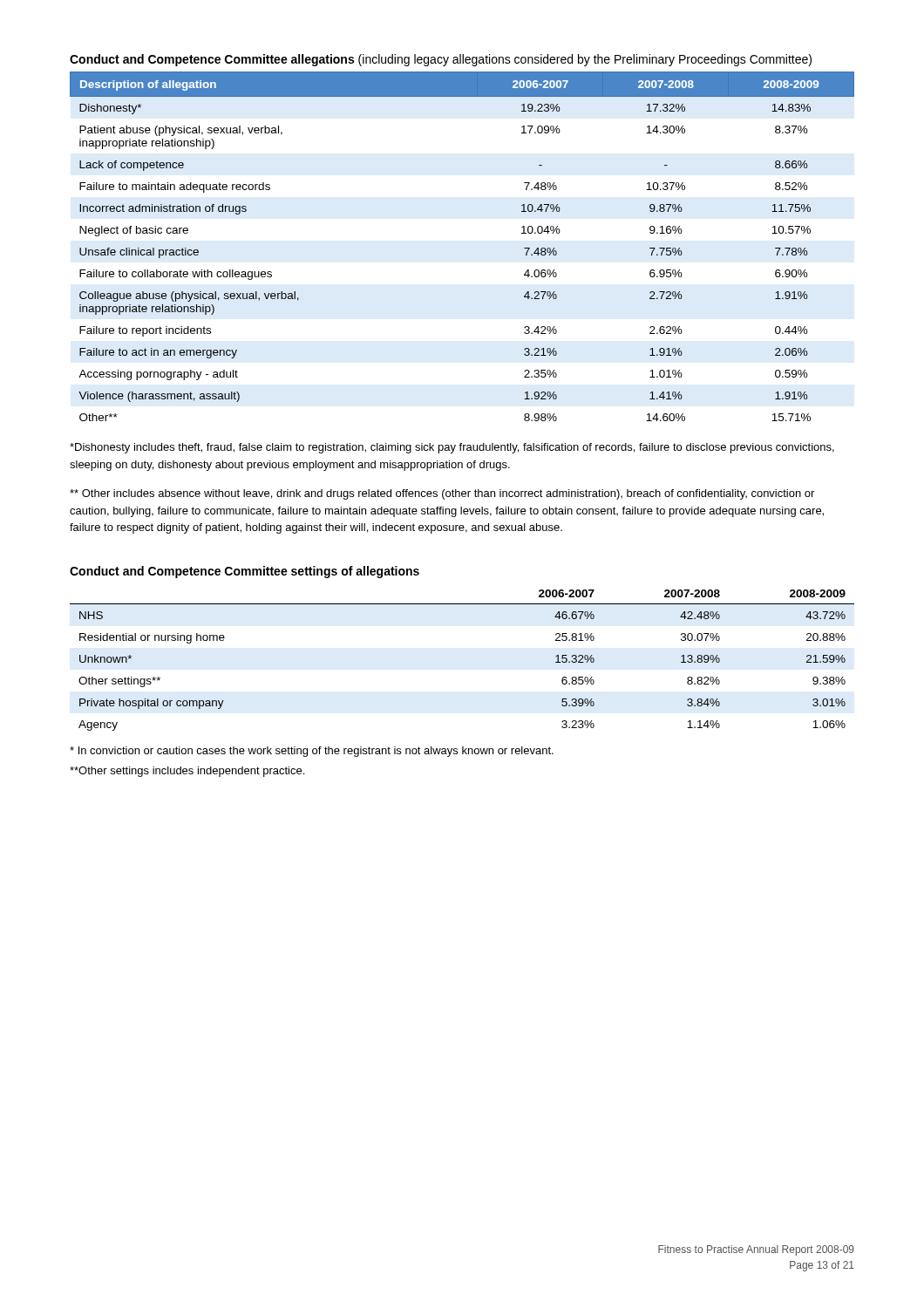924x1308 pixels.
Task: Locate the passage starting "In conviction or caution cases"
Action: coord(312,750)
